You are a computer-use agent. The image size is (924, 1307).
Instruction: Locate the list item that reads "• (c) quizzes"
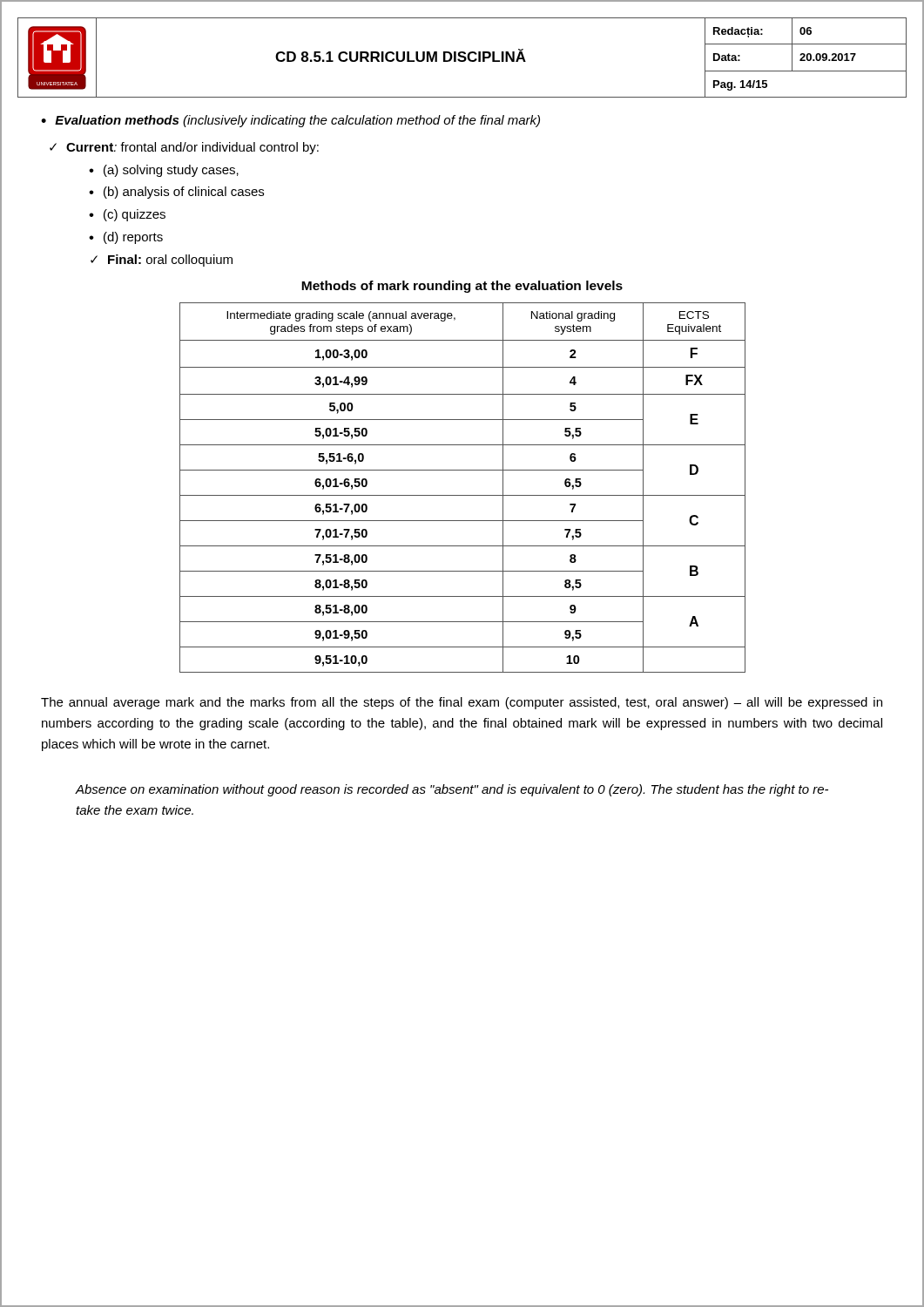click(127, 215)
